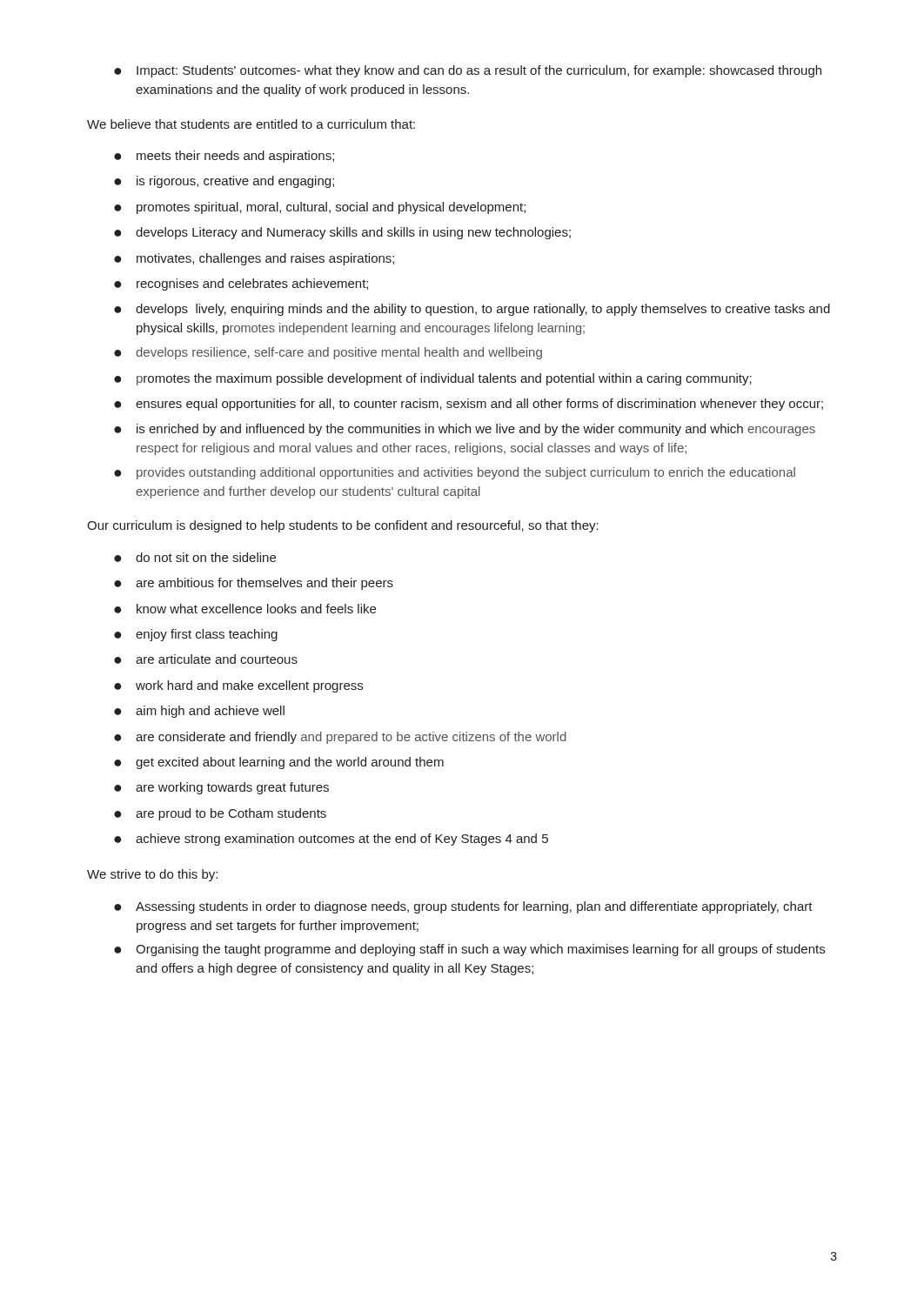This screenshot has height=1305, width=924.
Task: Locate the text block starting "● develops Literacy and Numeracy skills and"
Action: (475, 233)
